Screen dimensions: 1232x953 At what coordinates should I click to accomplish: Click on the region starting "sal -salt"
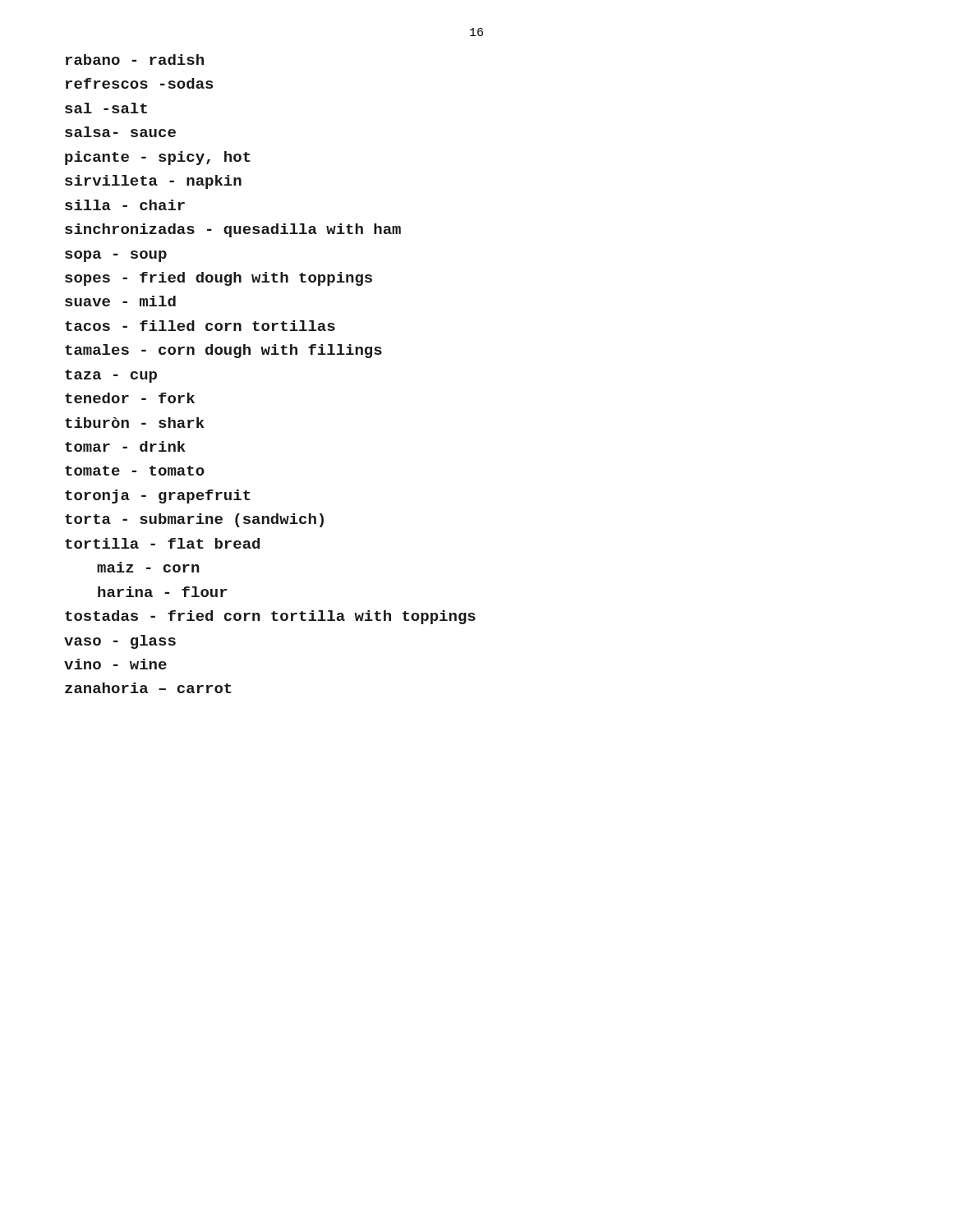point(106,109)
